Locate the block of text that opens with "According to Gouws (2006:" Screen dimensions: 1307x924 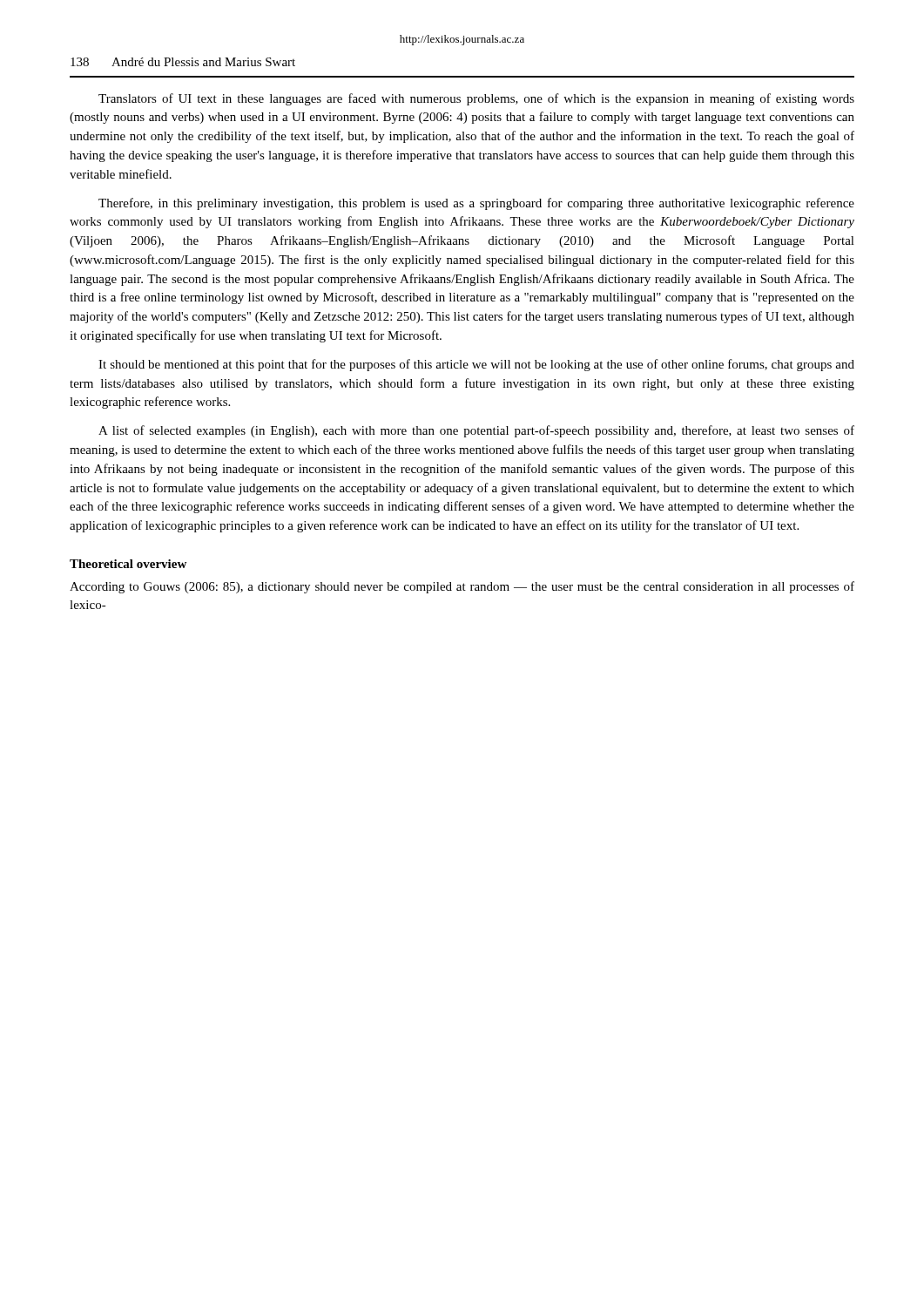pos(462,596)
